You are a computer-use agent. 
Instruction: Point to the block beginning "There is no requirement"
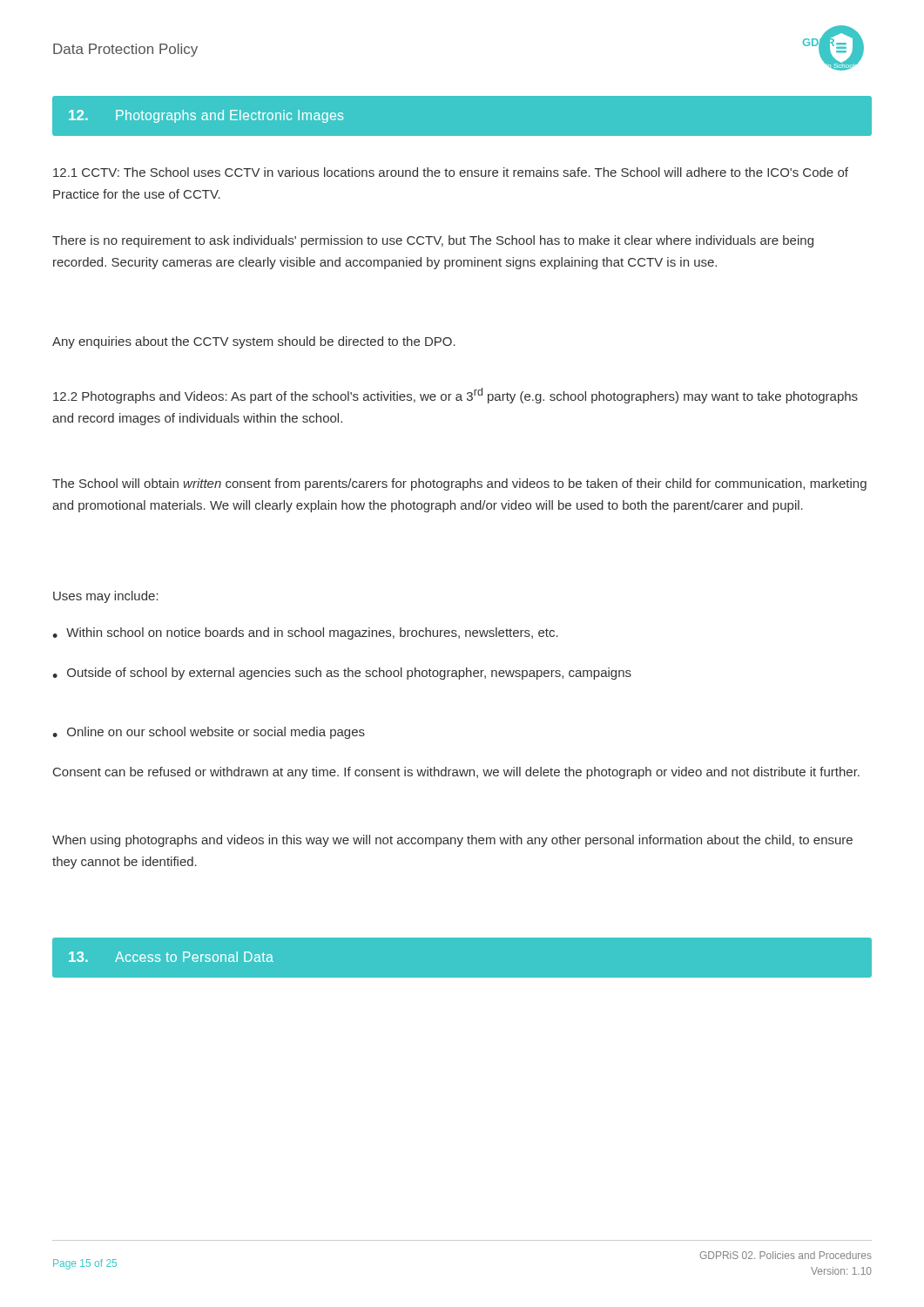[x=433, y=251]
